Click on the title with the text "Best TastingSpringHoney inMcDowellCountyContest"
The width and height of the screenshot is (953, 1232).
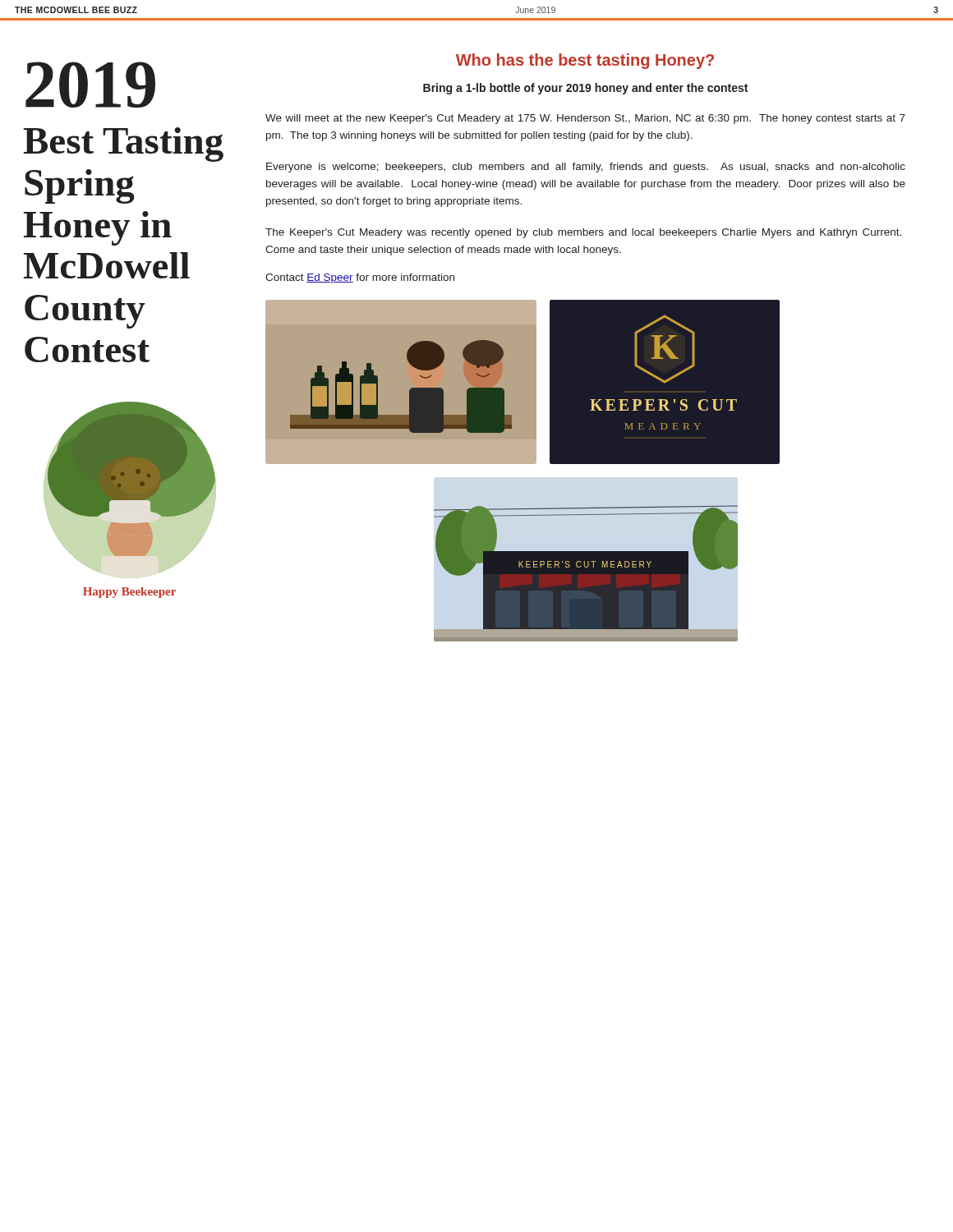(123, 245)
